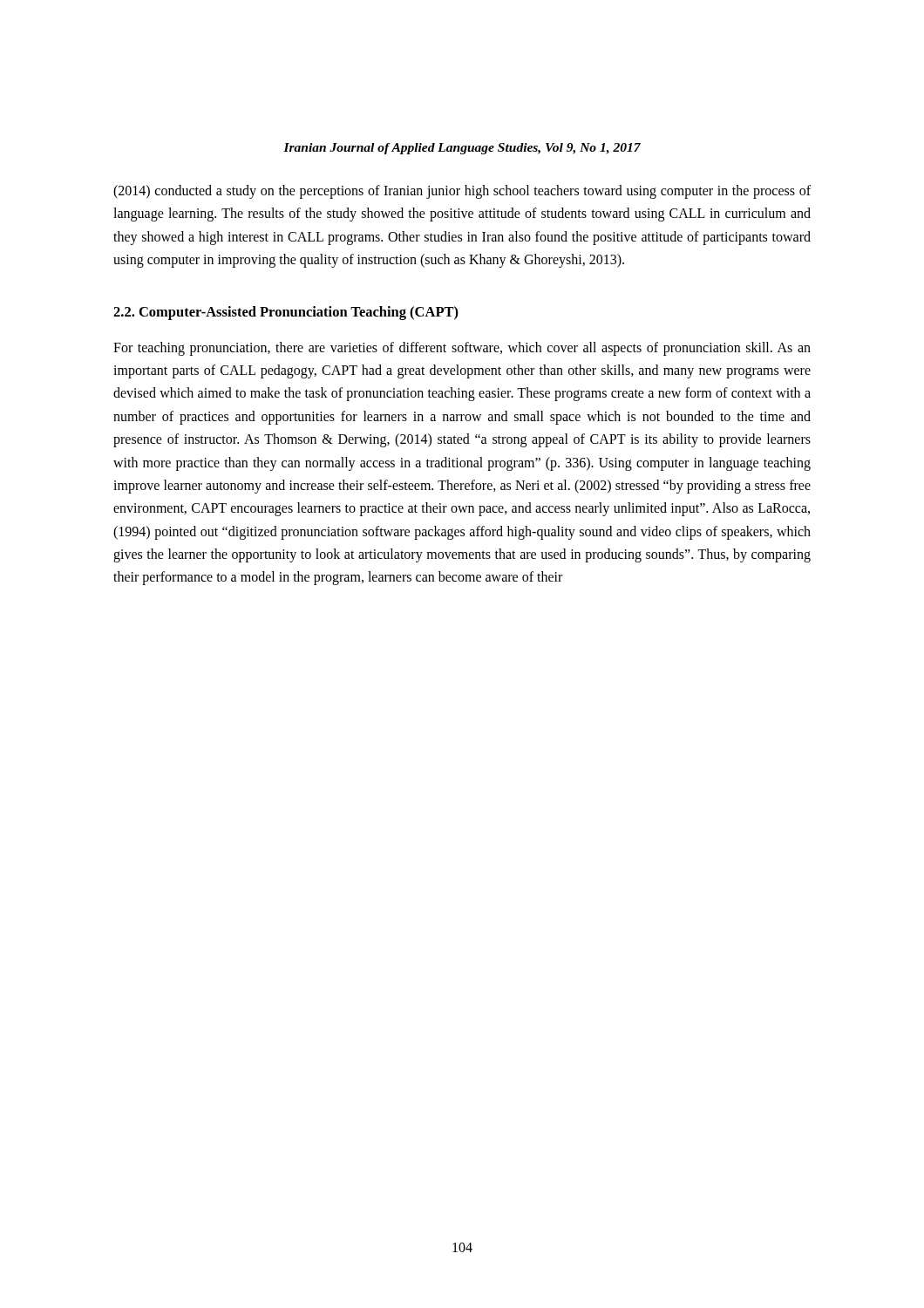Point to the block starting "For teaching pronunciation, there"
The image size is (924, 1308).
(462, 462)
